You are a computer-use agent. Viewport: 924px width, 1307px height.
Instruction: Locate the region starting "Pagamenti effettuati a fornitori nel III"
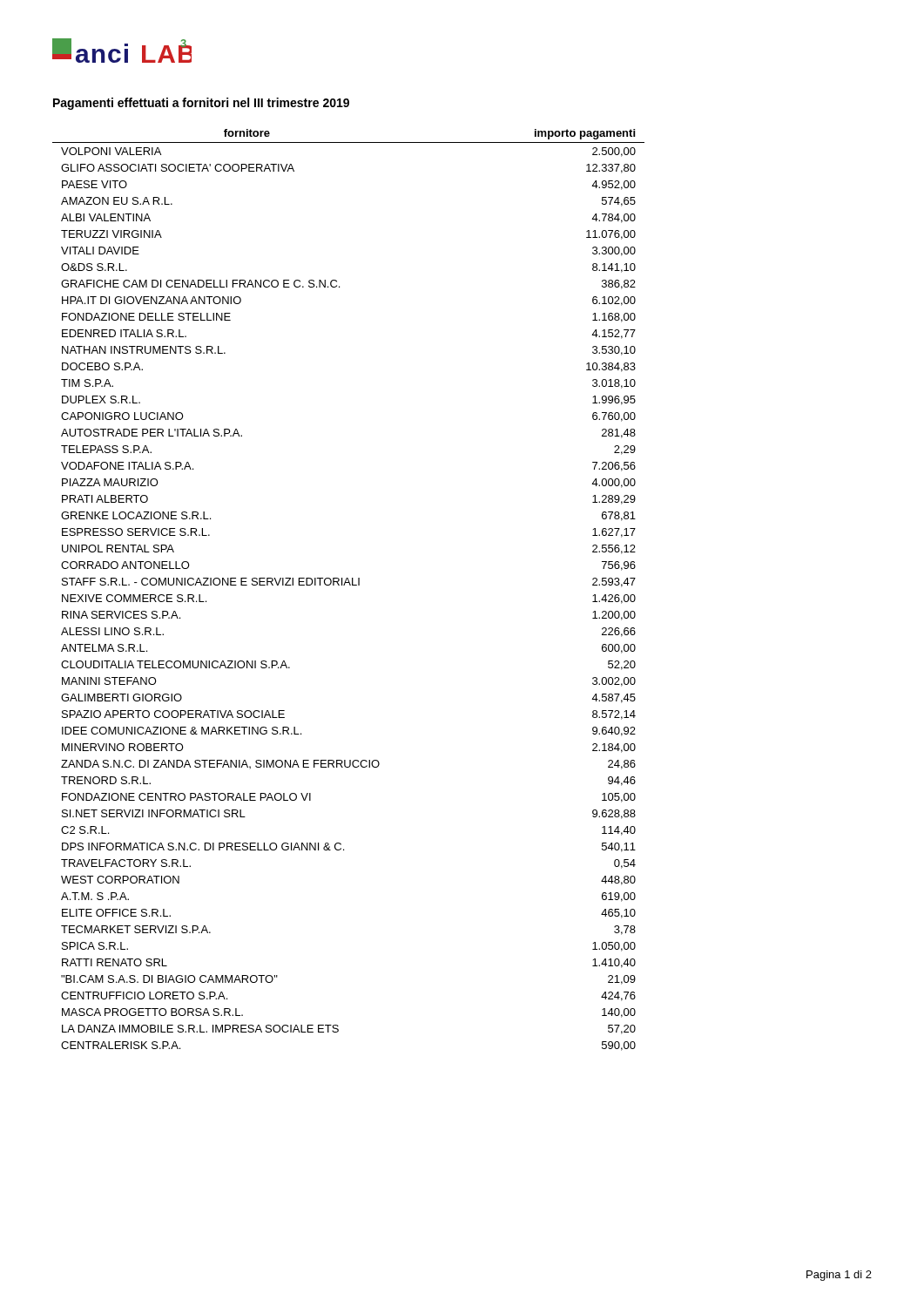[201, 103]
